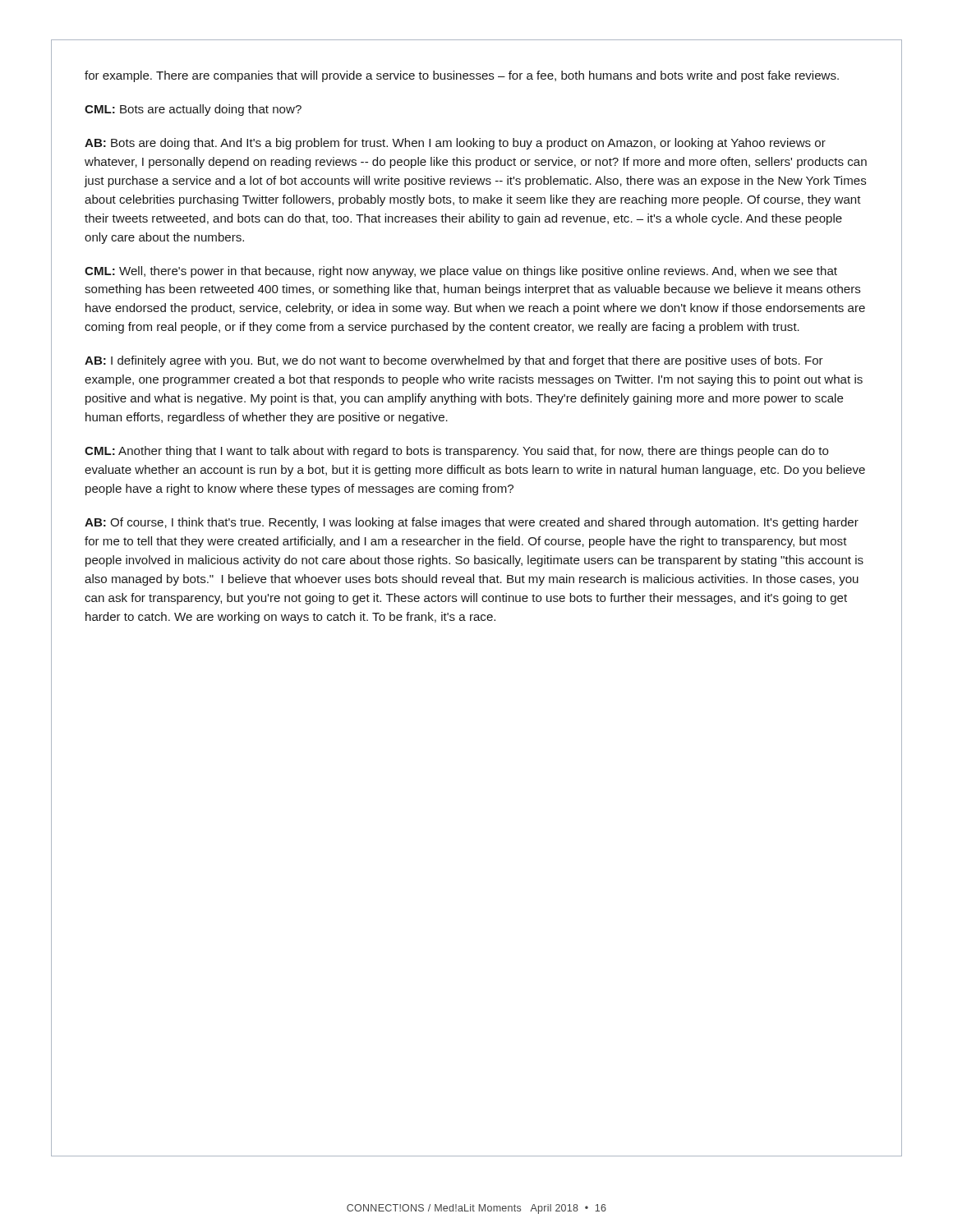This screenshot has height=1232, width=953.
Task: Find the passage starting "CML: Well, there's power in that"
Action: [x=475, y=299]
